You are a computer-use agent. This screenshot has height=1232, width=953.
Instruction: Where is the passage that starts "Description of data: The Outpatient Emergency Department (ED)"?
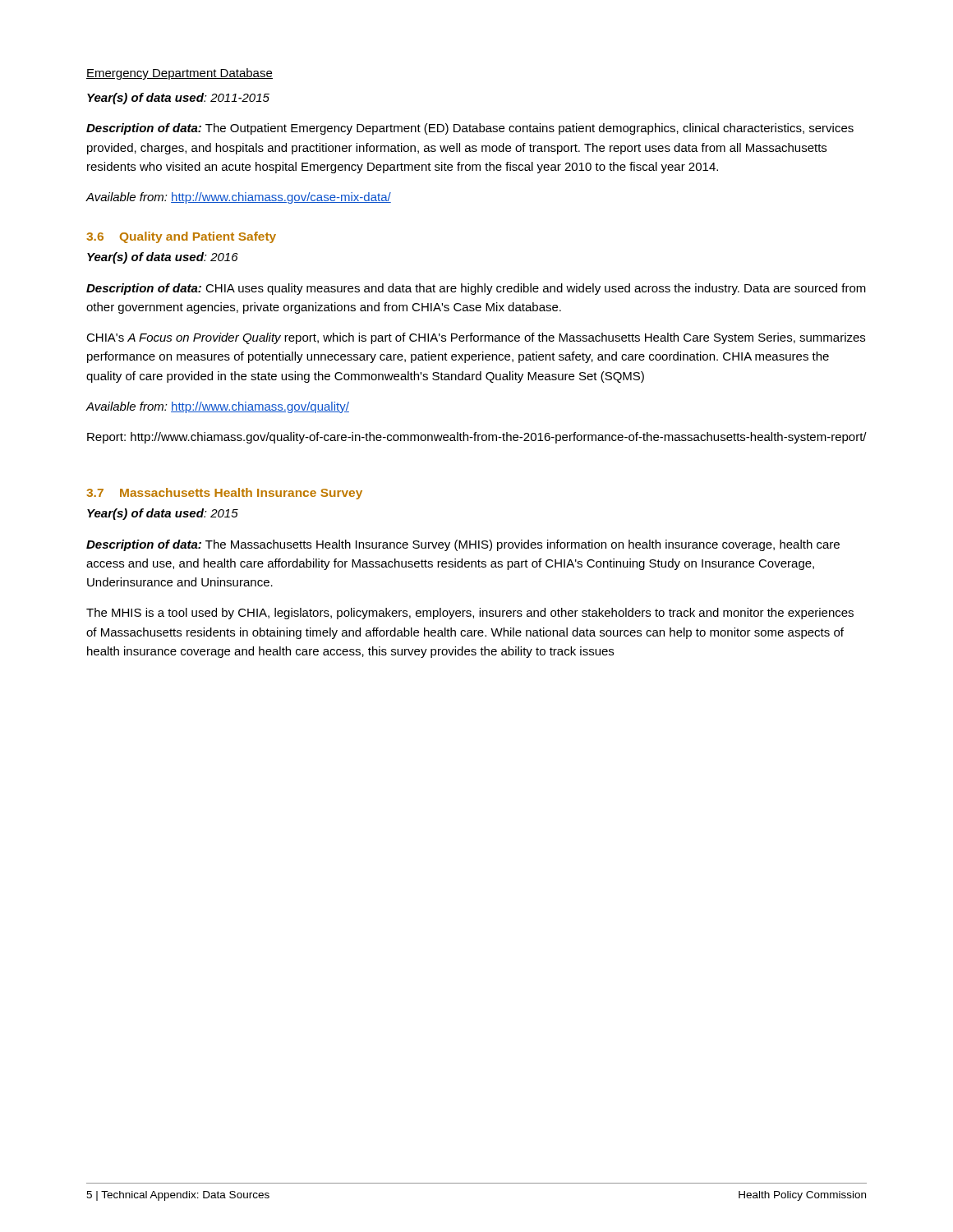coord(476,147)
